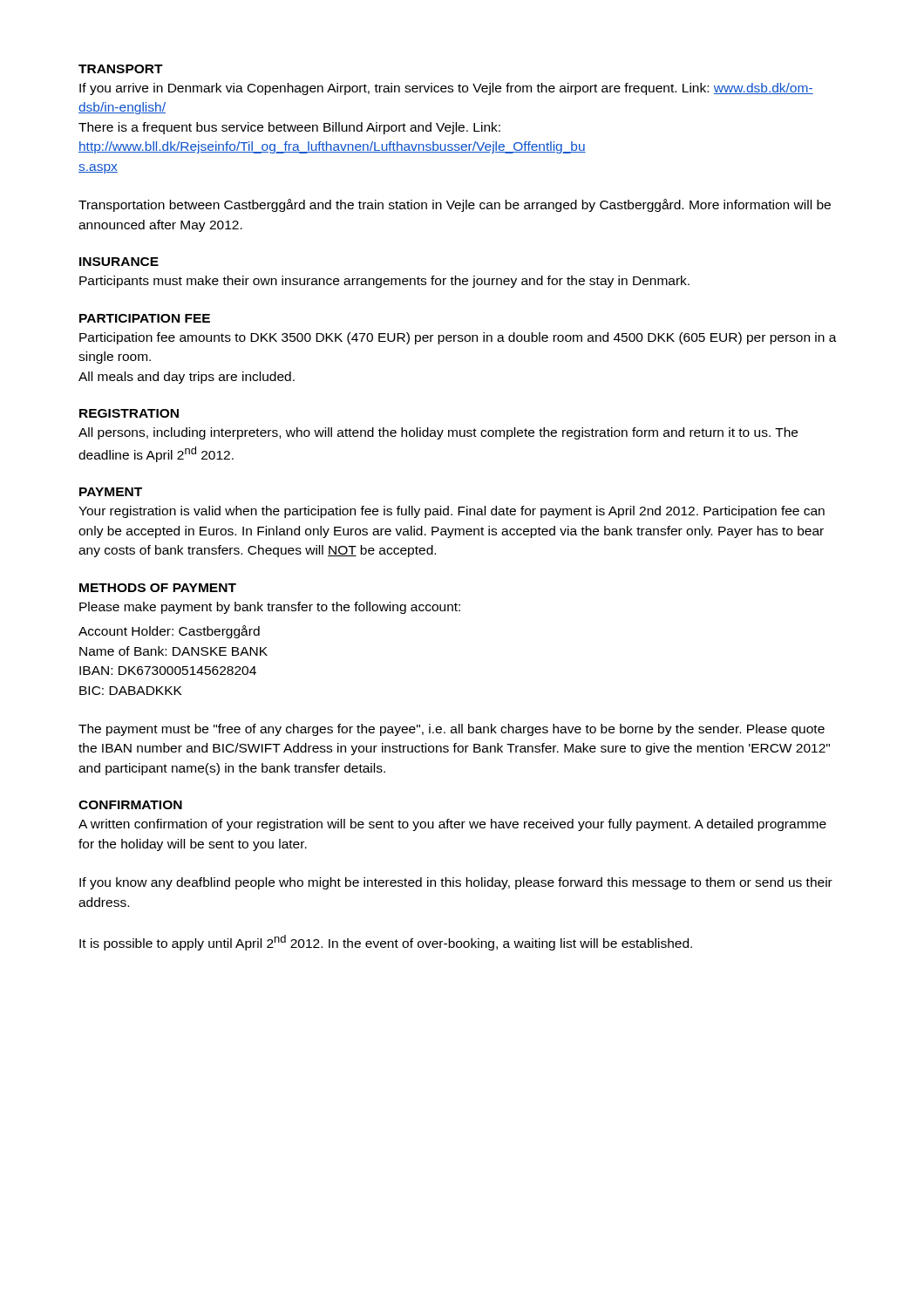924x1308 pixels.
Task: Find the text block starting "Participants must make their own insurance"
Action: 462,281
